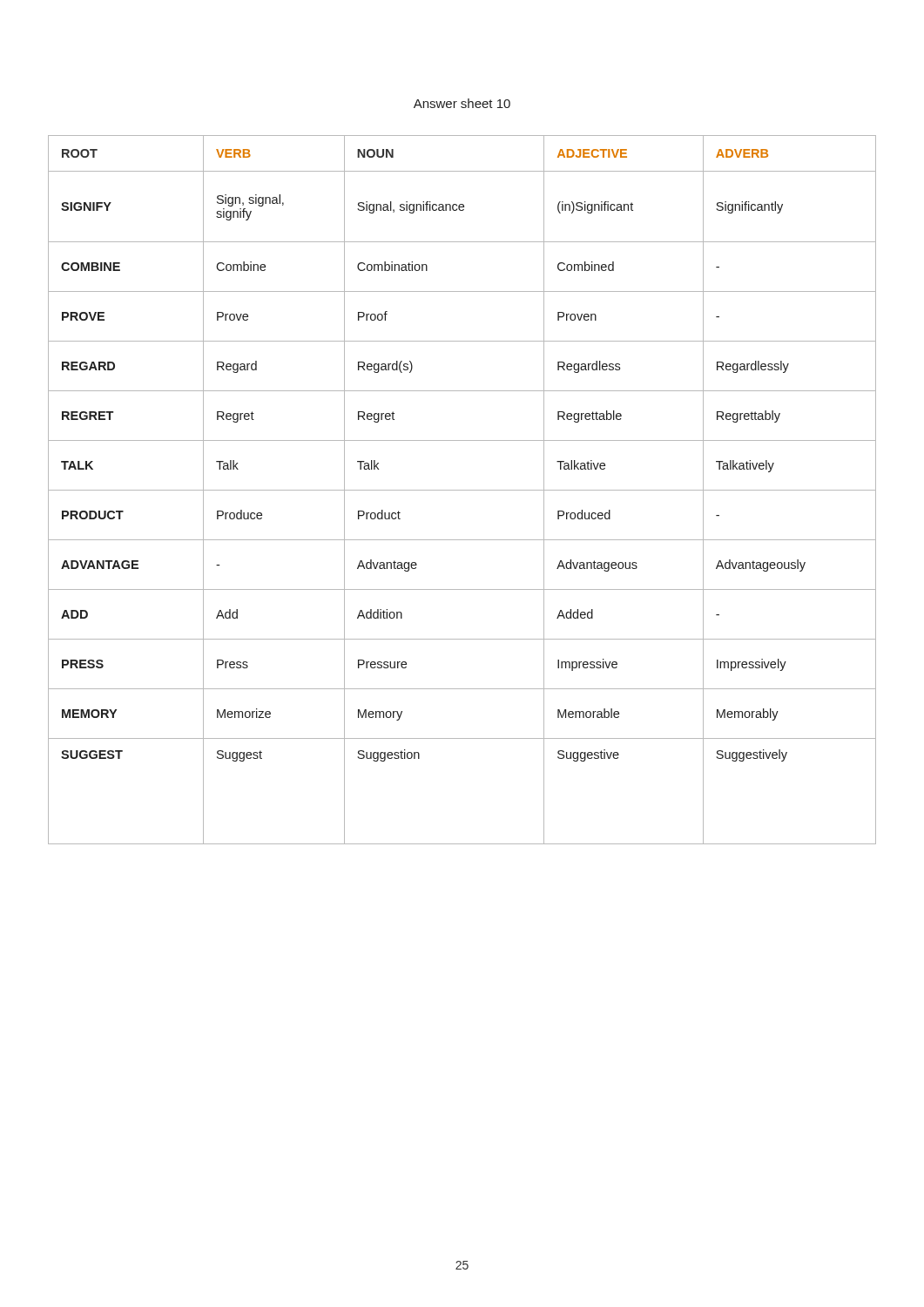Click the title
The width and height of the screenshot is (924, 1307).
click(x=462, y=103)
